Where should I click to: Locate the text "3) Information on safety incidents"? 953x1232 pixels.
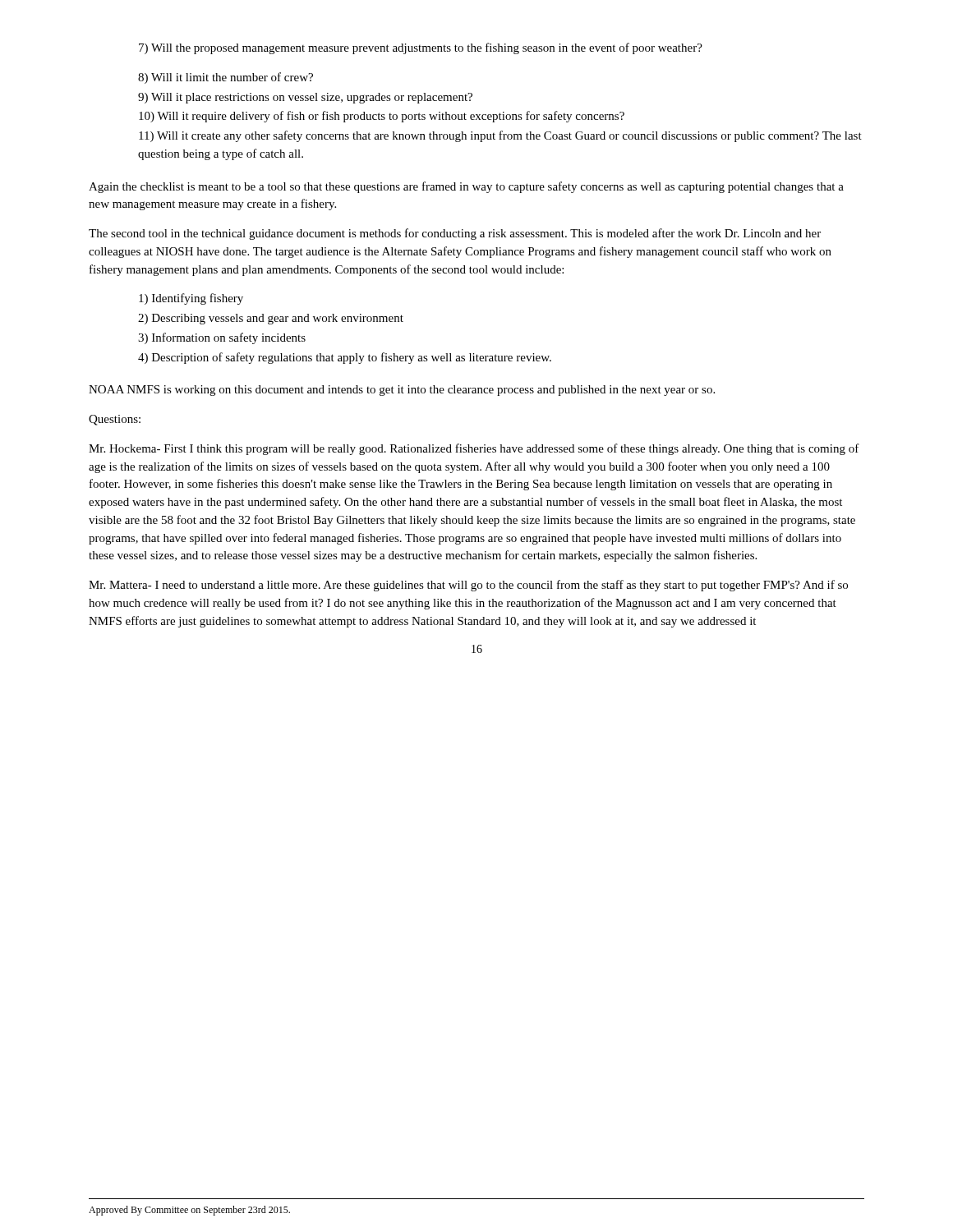click(x=222, y=337)
